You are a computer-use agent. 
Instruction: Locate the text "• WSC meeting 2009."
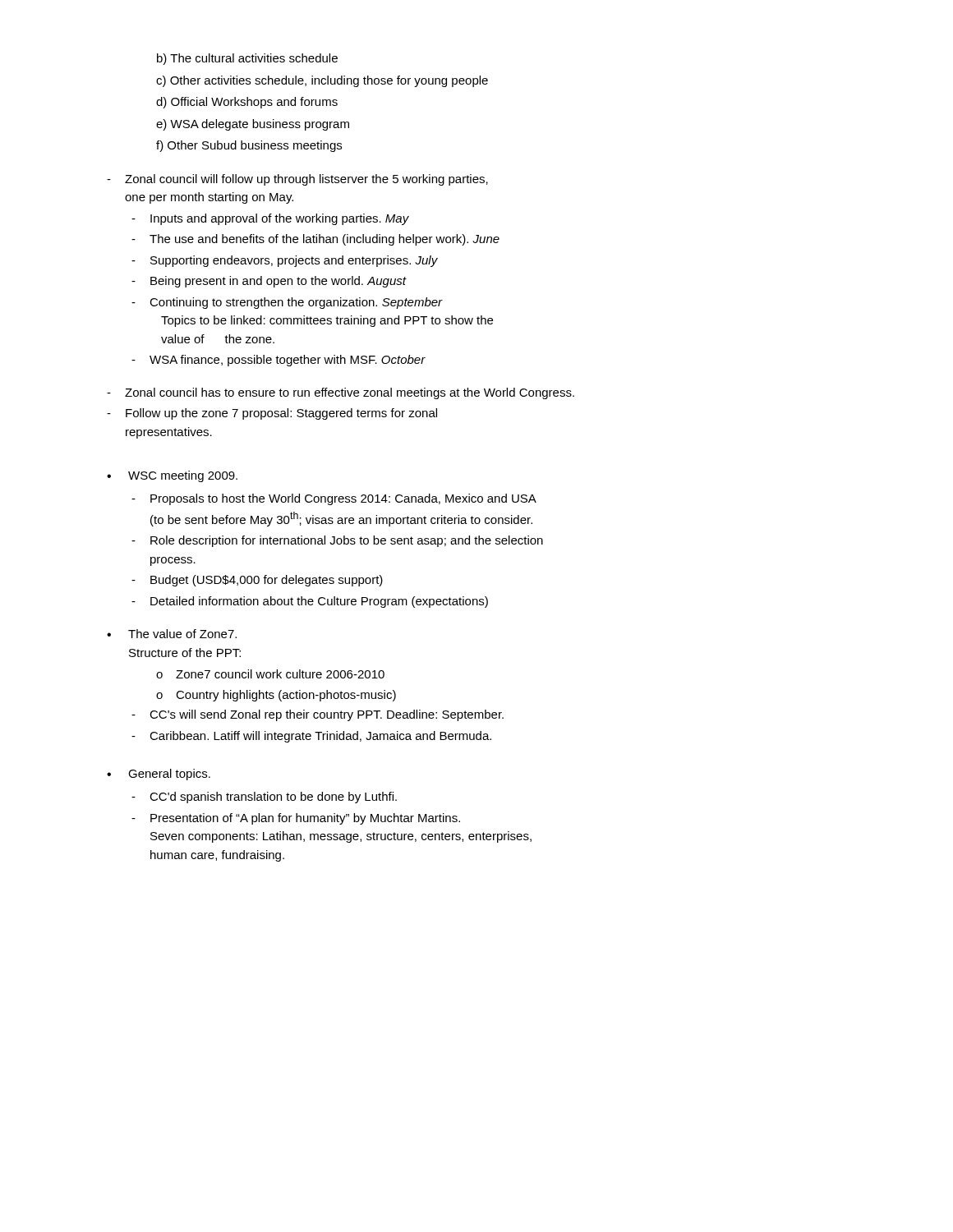click(172, 476)
